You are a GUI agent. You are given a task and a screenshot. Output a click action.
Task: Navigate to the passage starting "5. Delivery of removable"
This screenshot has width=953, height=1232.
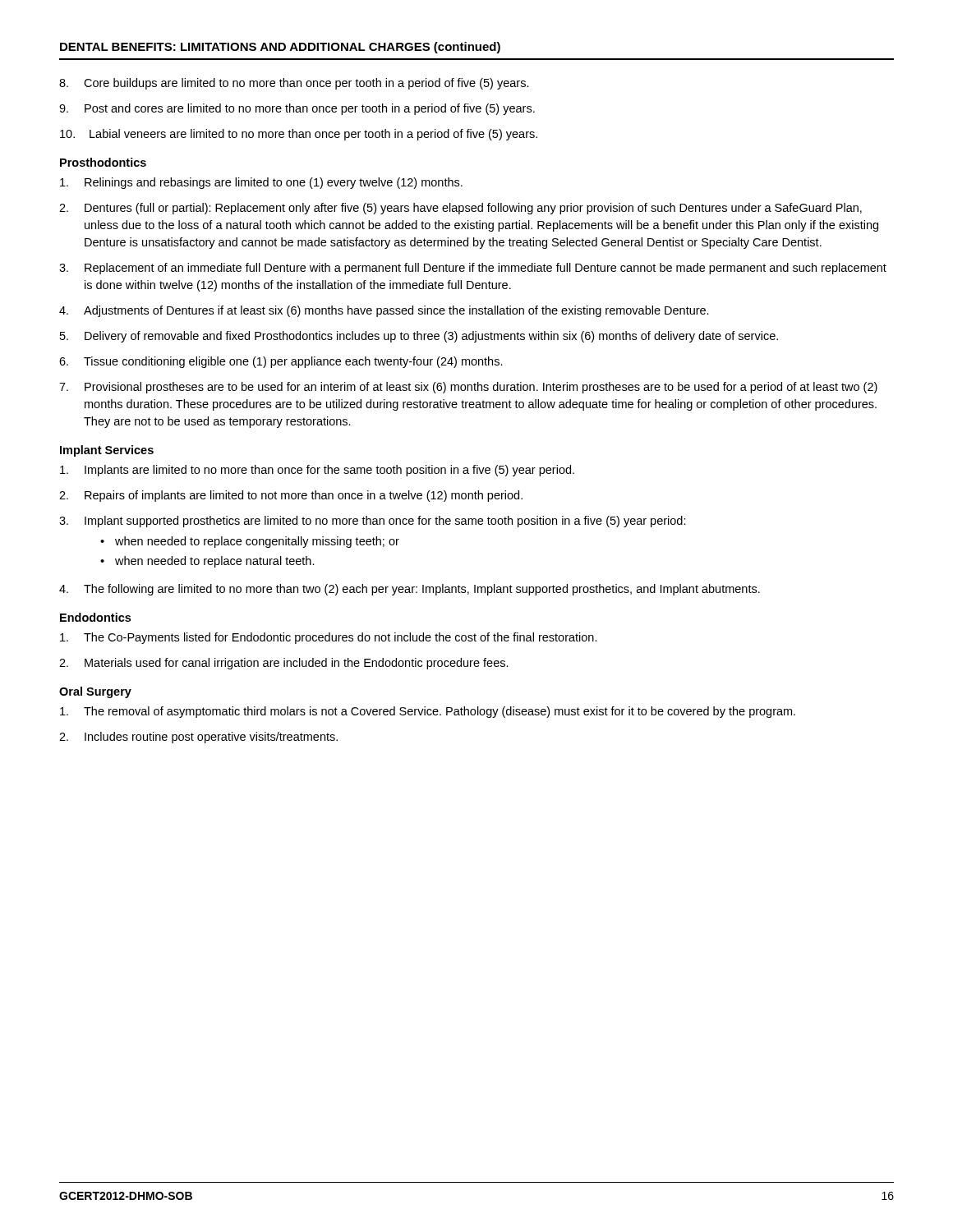coord(476,336)
